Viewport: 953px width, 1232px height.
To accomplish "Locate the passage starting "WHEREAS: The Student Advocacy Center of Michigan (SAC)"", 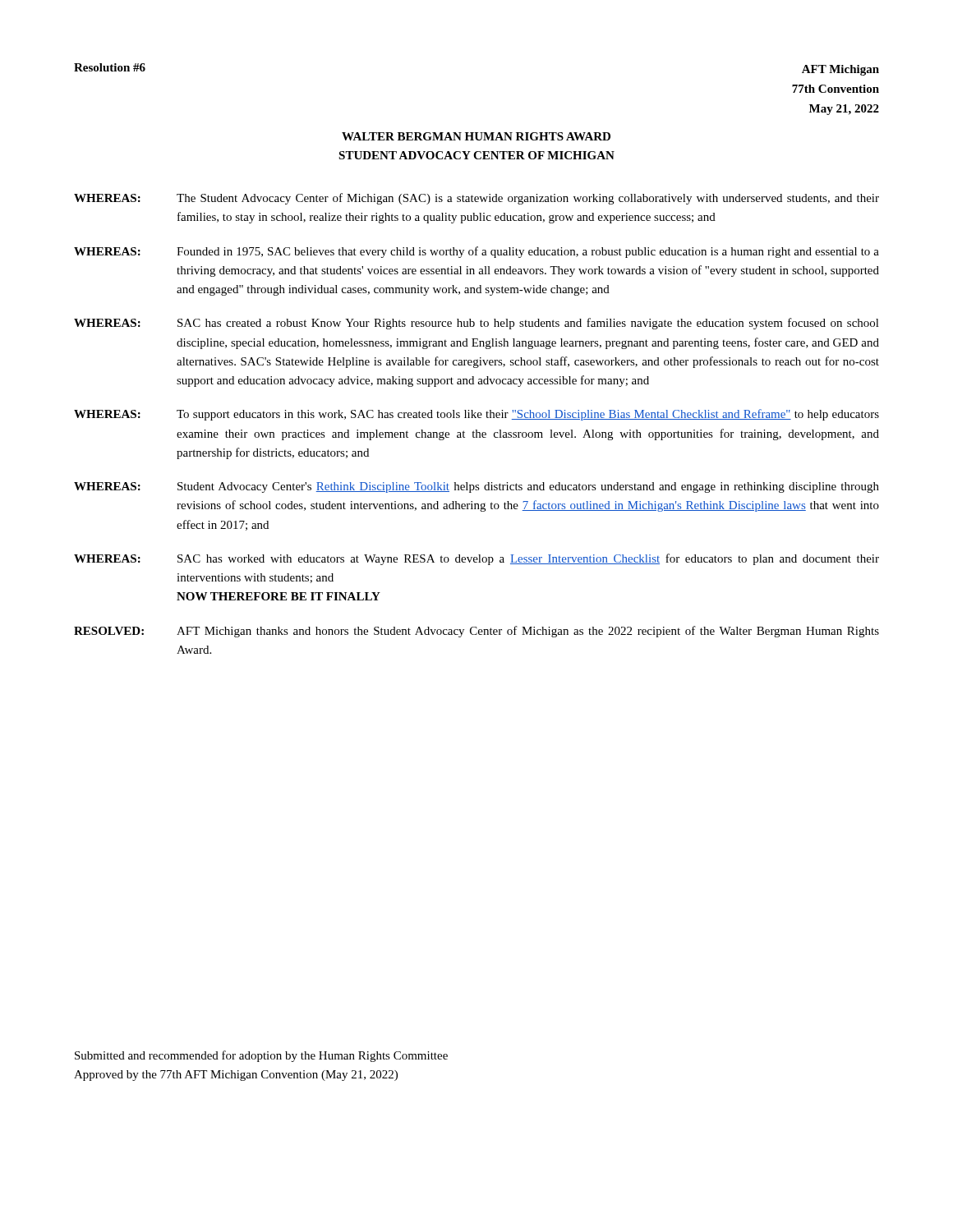I will [x=476, y=208].
